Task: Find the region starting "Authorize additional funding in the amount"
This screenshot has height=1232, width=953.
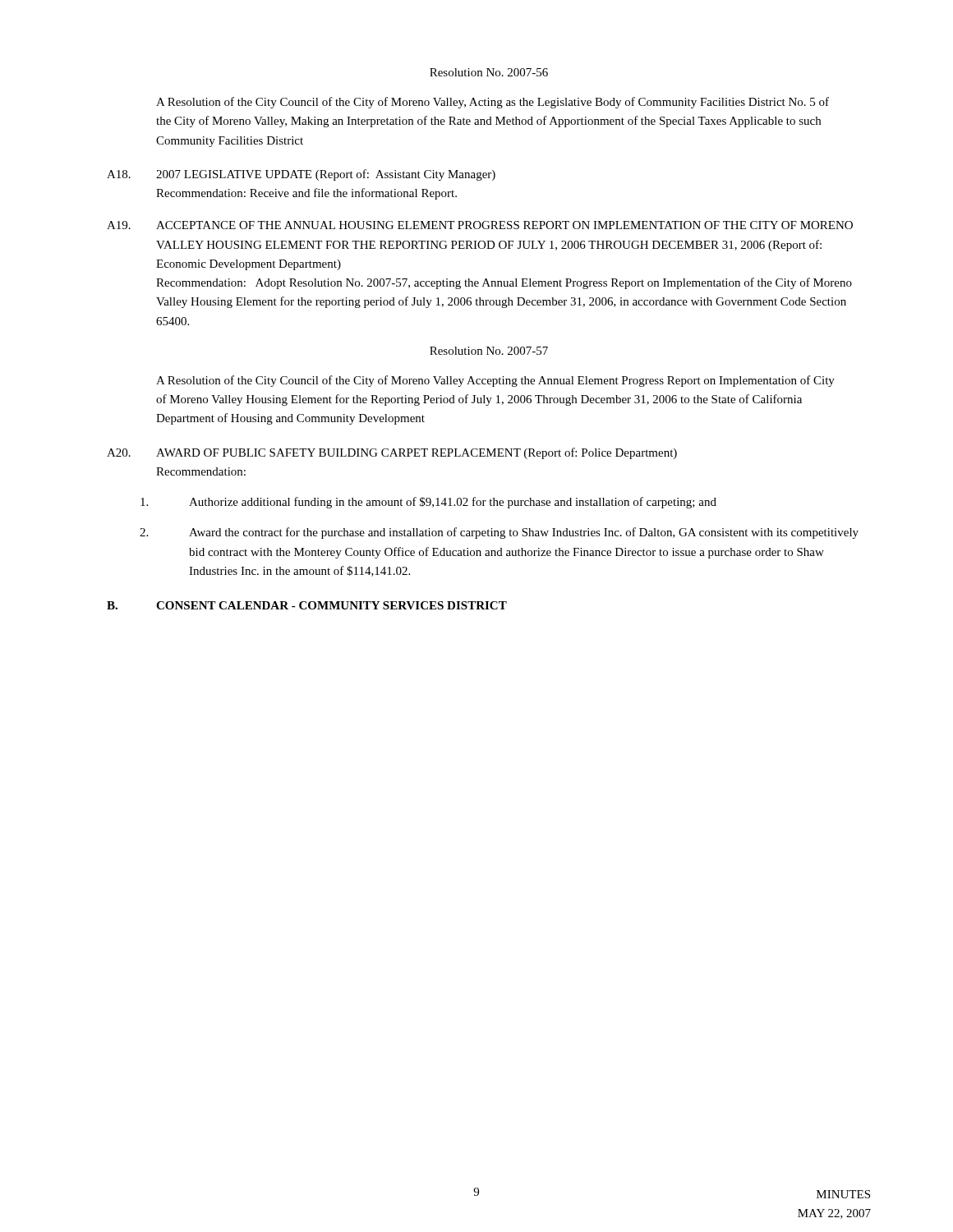Action: click(489, 502)
